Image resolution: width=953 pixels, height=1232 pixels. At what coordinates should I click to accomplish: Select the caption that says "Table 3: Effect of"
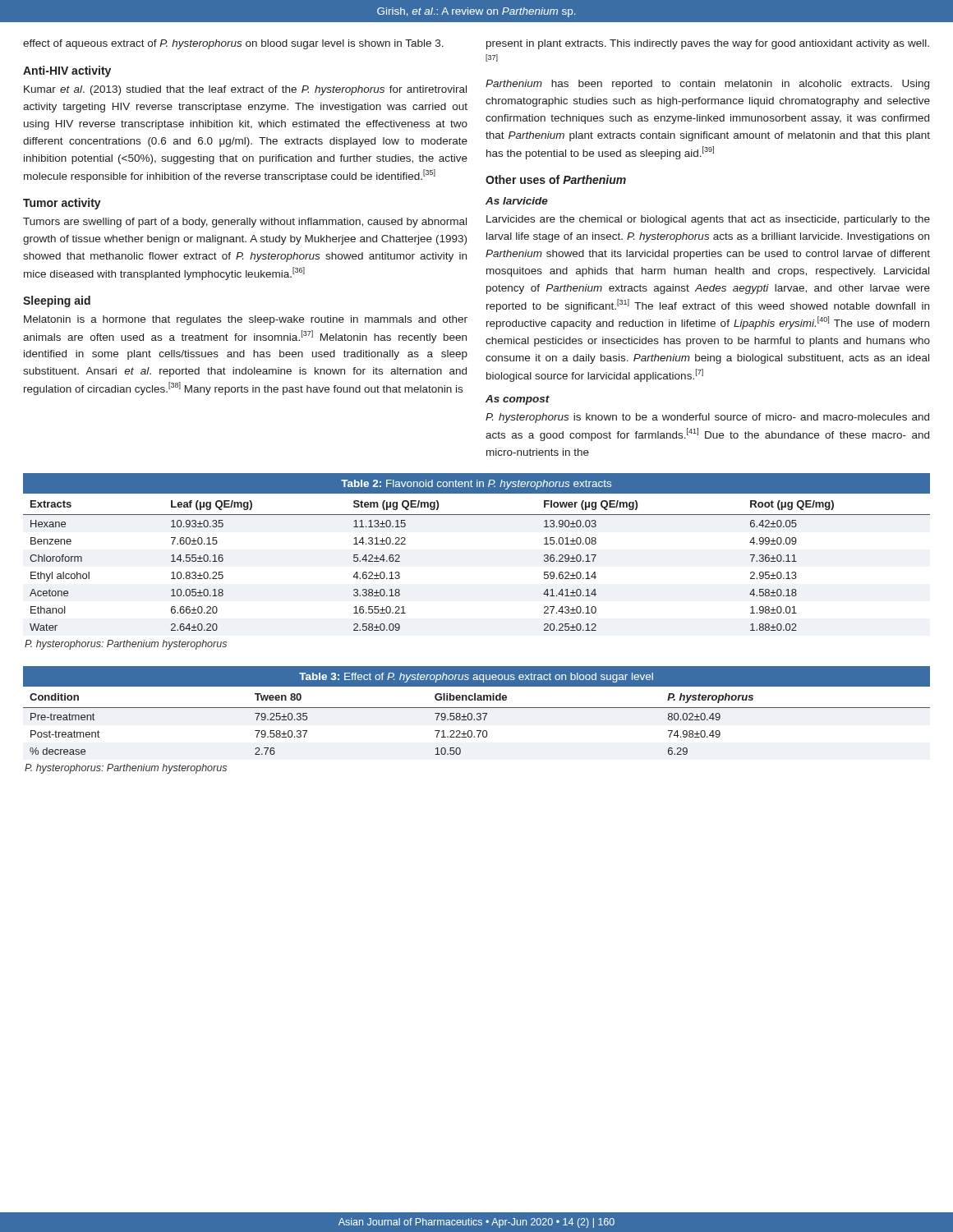click(x=476, y=677)
